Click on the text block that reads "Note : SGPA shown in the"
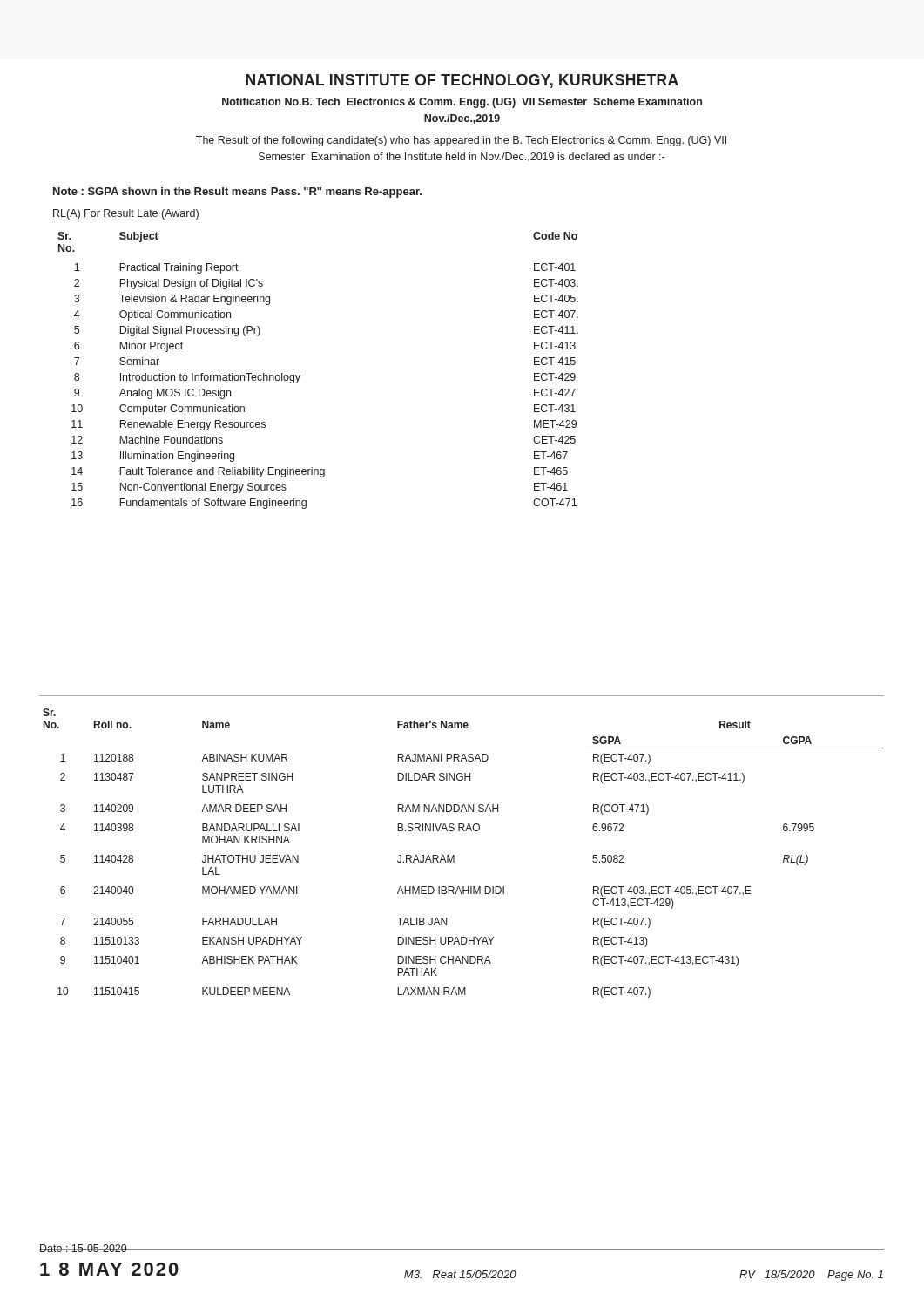The width and height of the screenshot is (924, 1307). [x=237, y=191]
